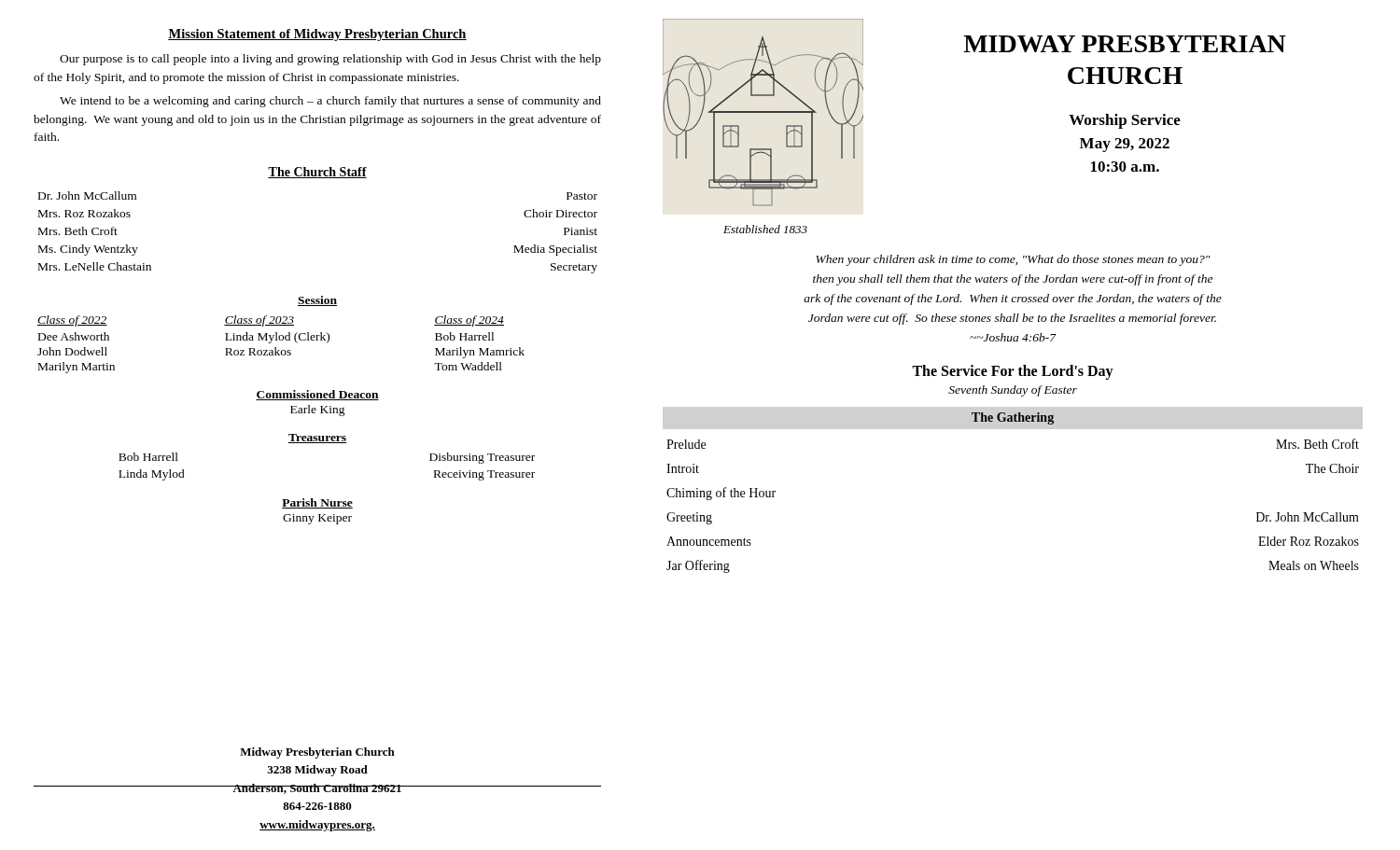This screenshot has width=1400, height=850.
Task: Locate the section header that says "The Church Staff"
Action: [317, 172]
